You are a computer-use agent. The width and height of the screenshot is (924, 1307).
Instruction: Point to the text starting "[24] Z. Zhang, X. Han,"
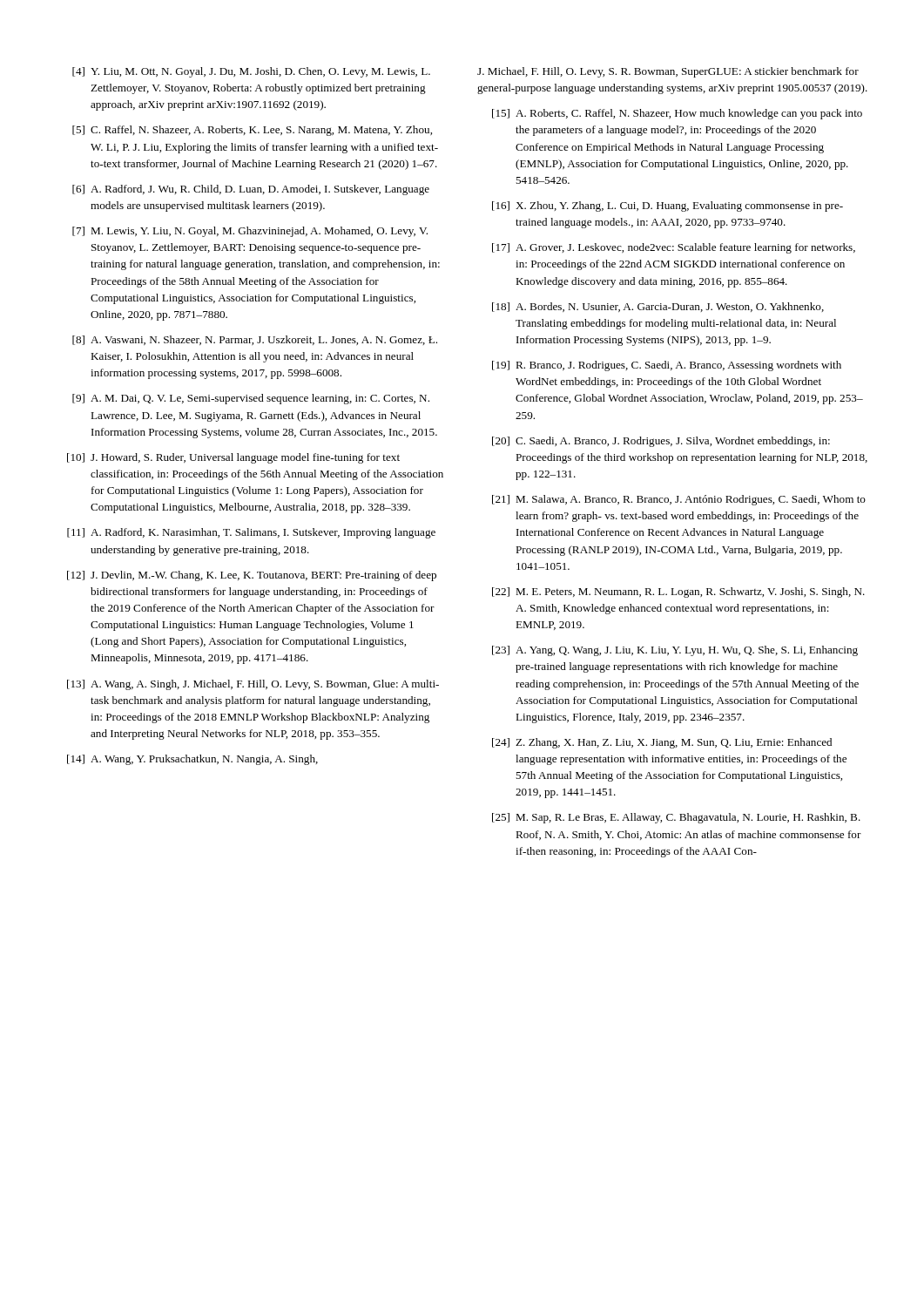click(x=673, y=767)
